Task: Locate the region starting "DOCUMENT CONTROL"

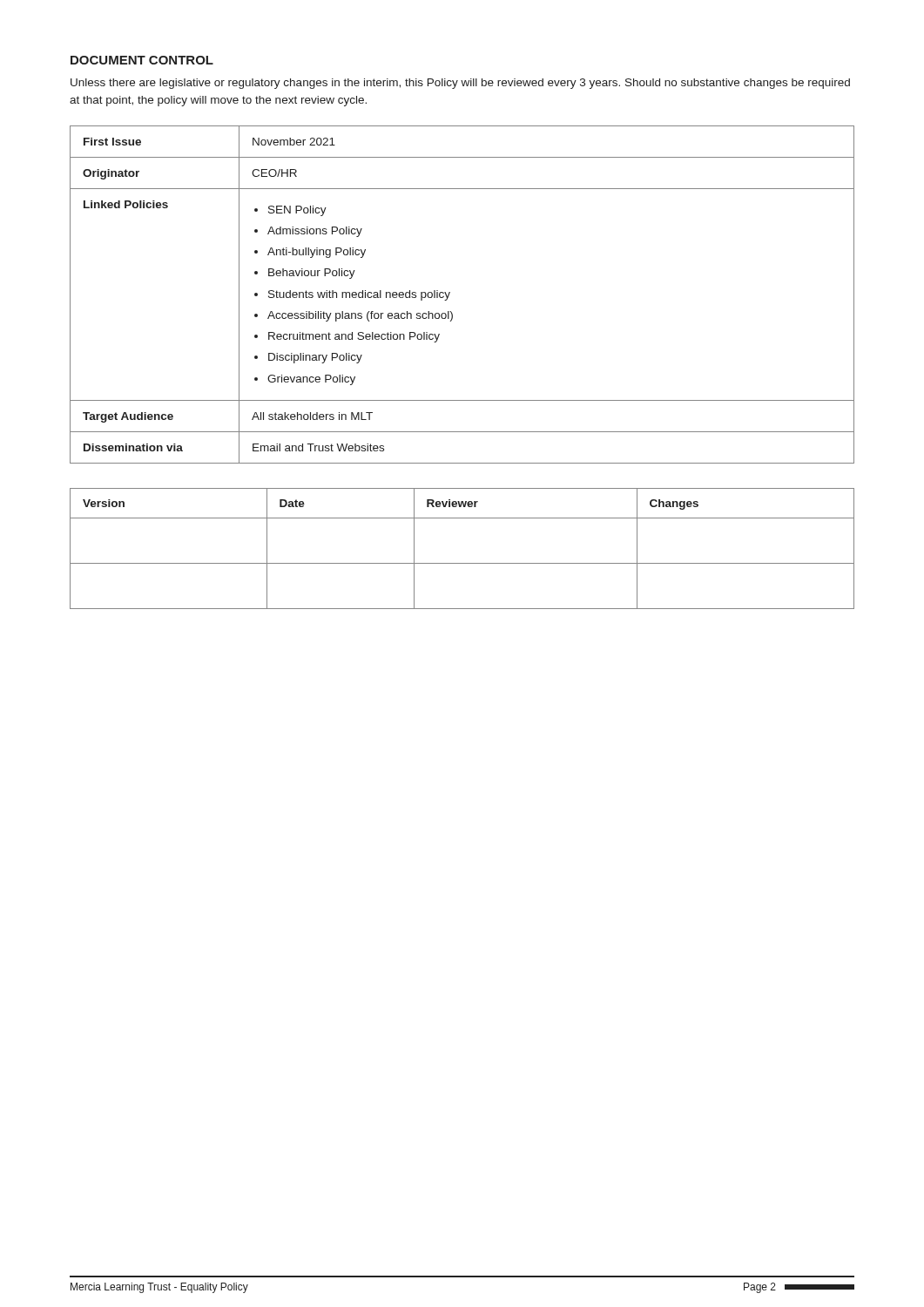Action: point(142,60)
